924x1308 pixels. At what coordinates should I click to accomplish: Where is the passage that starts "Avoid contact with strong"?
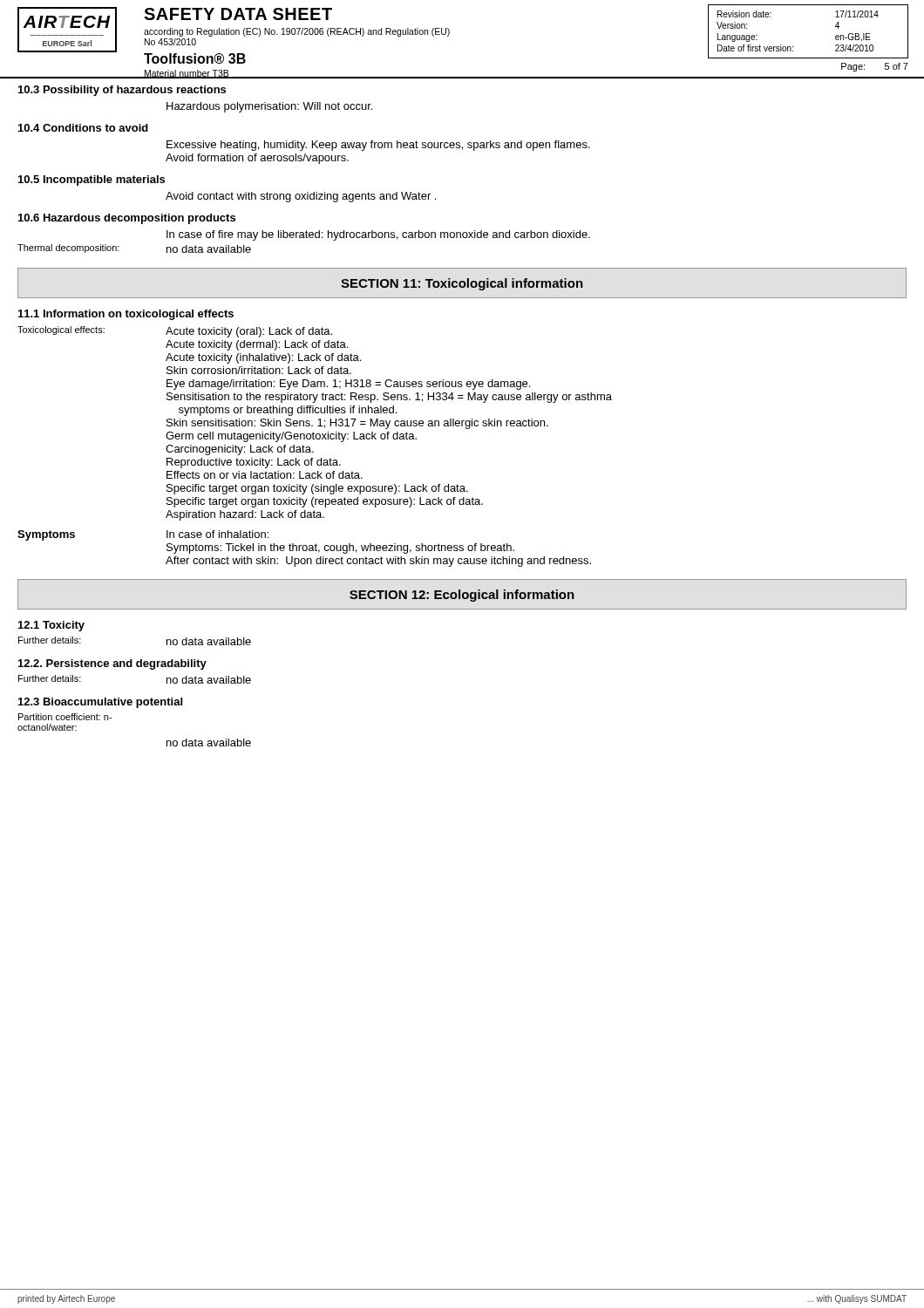tap(301, 196)
